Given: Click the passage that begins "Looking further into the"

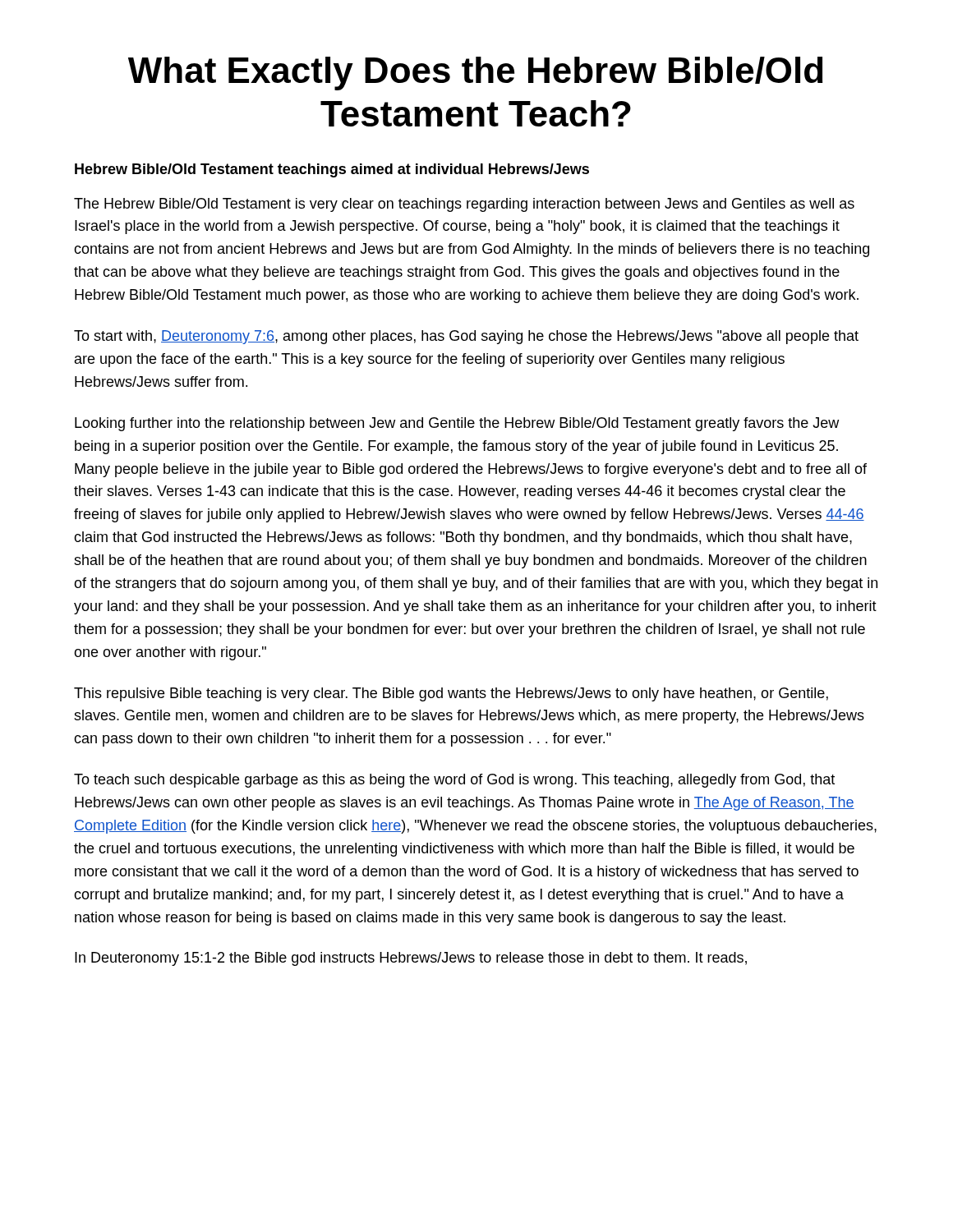Looking at the screenshot, I should point(476,538).
